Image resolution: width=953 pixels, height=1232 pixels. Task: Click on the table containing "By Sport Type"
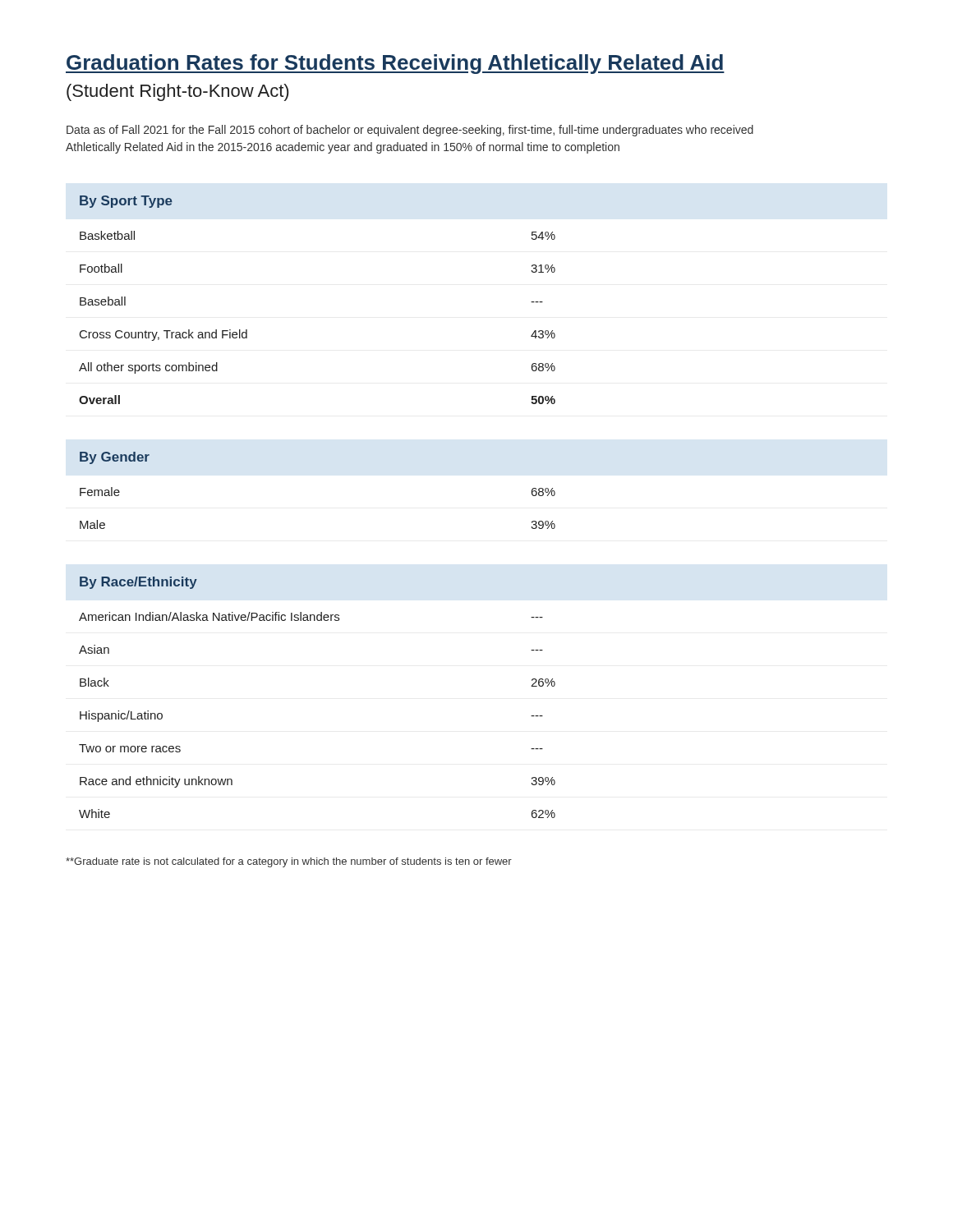click(x=476, y=300)
